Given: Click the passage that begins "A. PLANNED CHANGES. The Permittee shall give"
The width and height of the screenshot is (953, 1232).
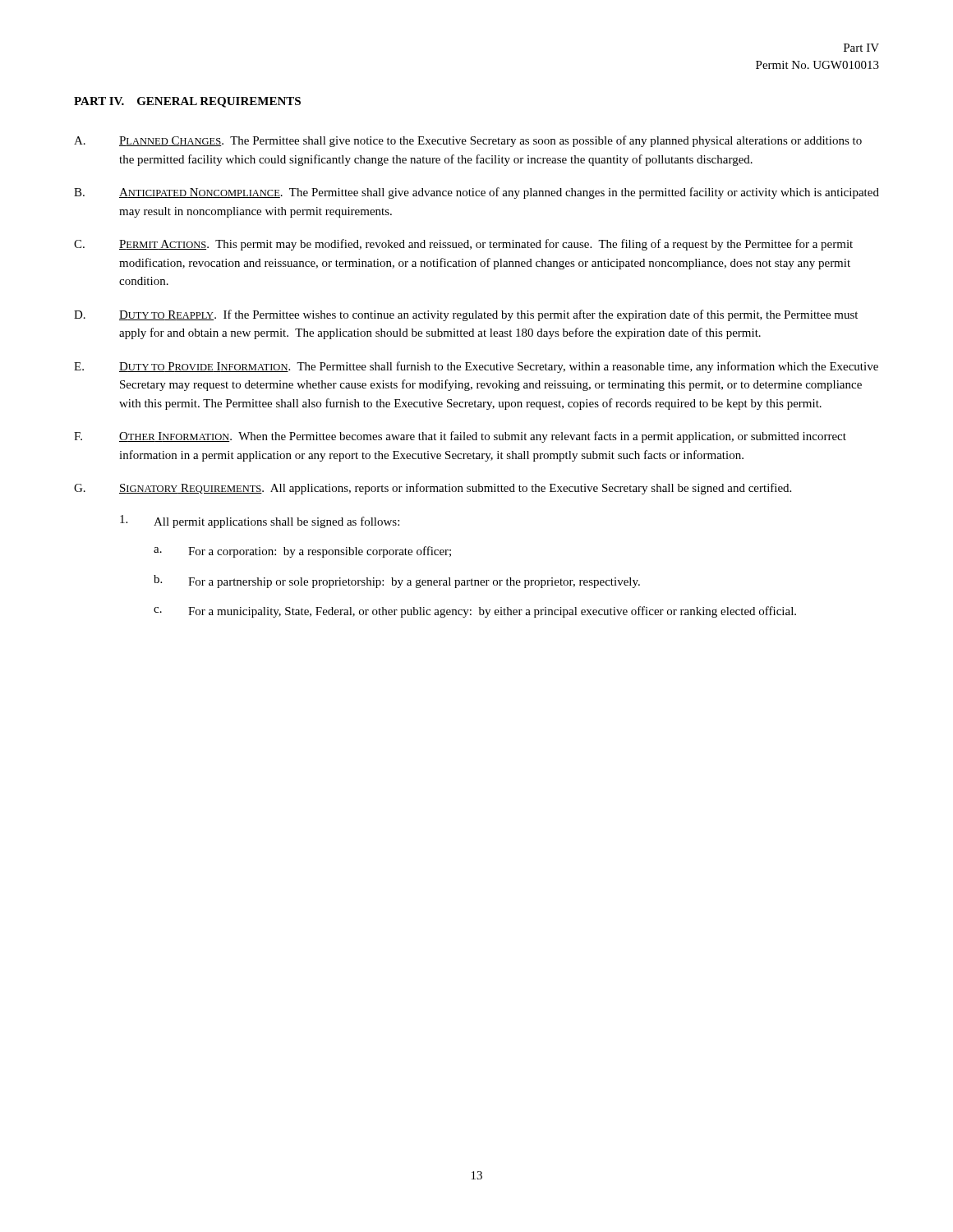Looking at the screenshot, I should click(476, 150).
